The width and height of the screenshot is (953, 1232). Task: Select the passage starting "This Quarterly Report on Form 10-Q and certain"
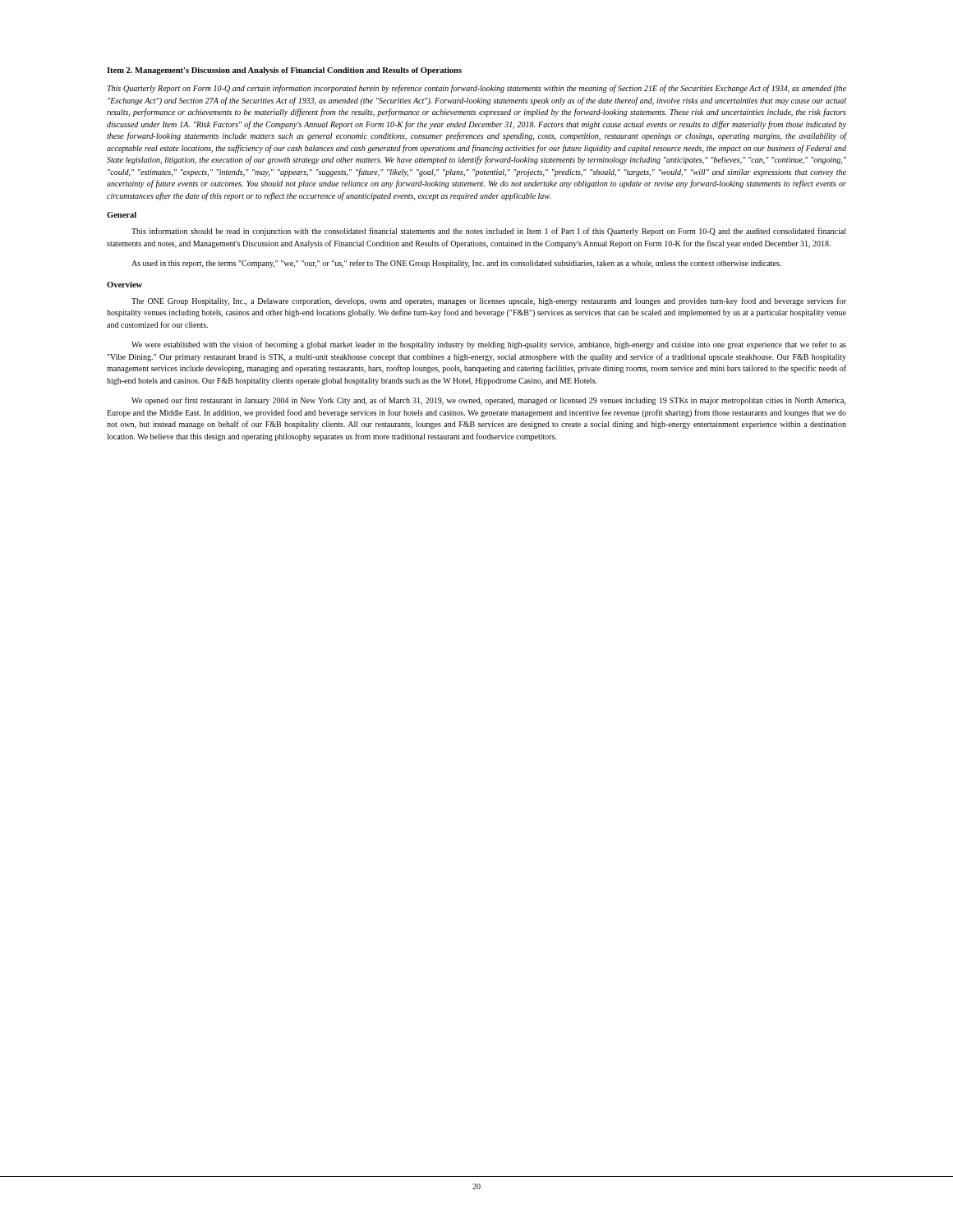[x=476, y=142]
